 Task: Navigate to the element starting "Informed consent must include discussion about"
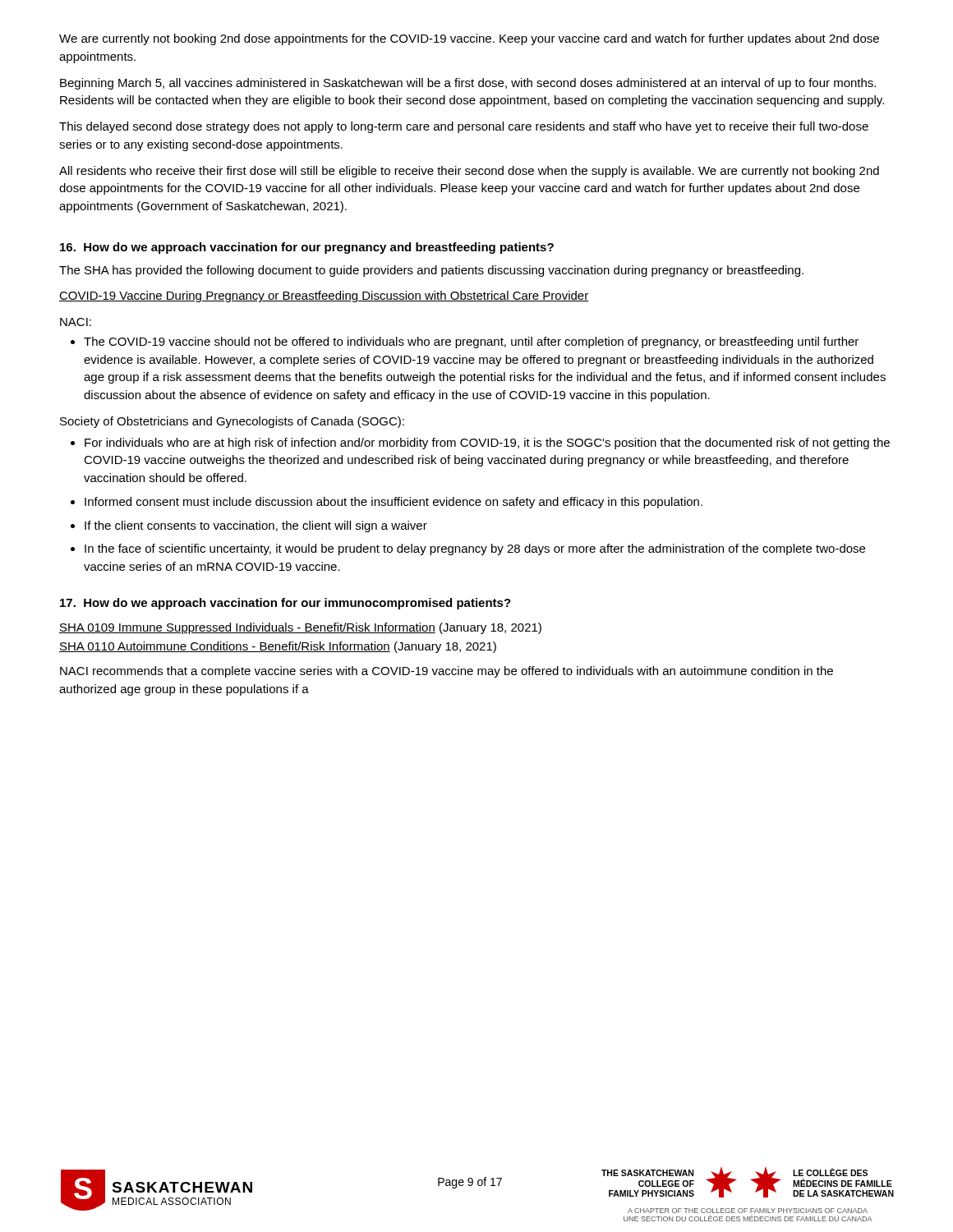pyautogui.click(x=476, y=501)
